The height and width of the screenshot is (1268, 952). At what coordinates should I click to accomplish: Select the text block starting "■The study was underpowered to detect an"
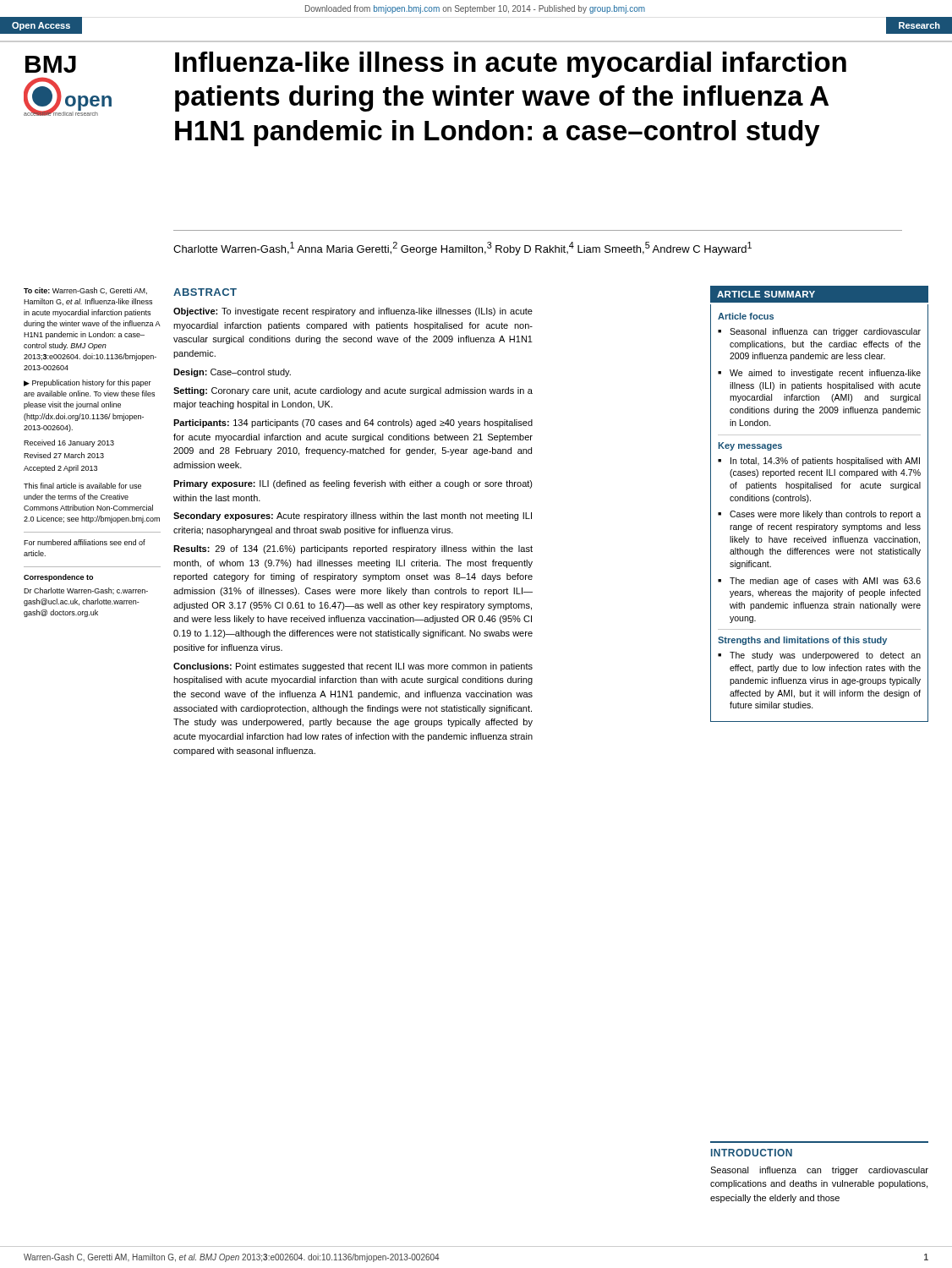(819, 680)
